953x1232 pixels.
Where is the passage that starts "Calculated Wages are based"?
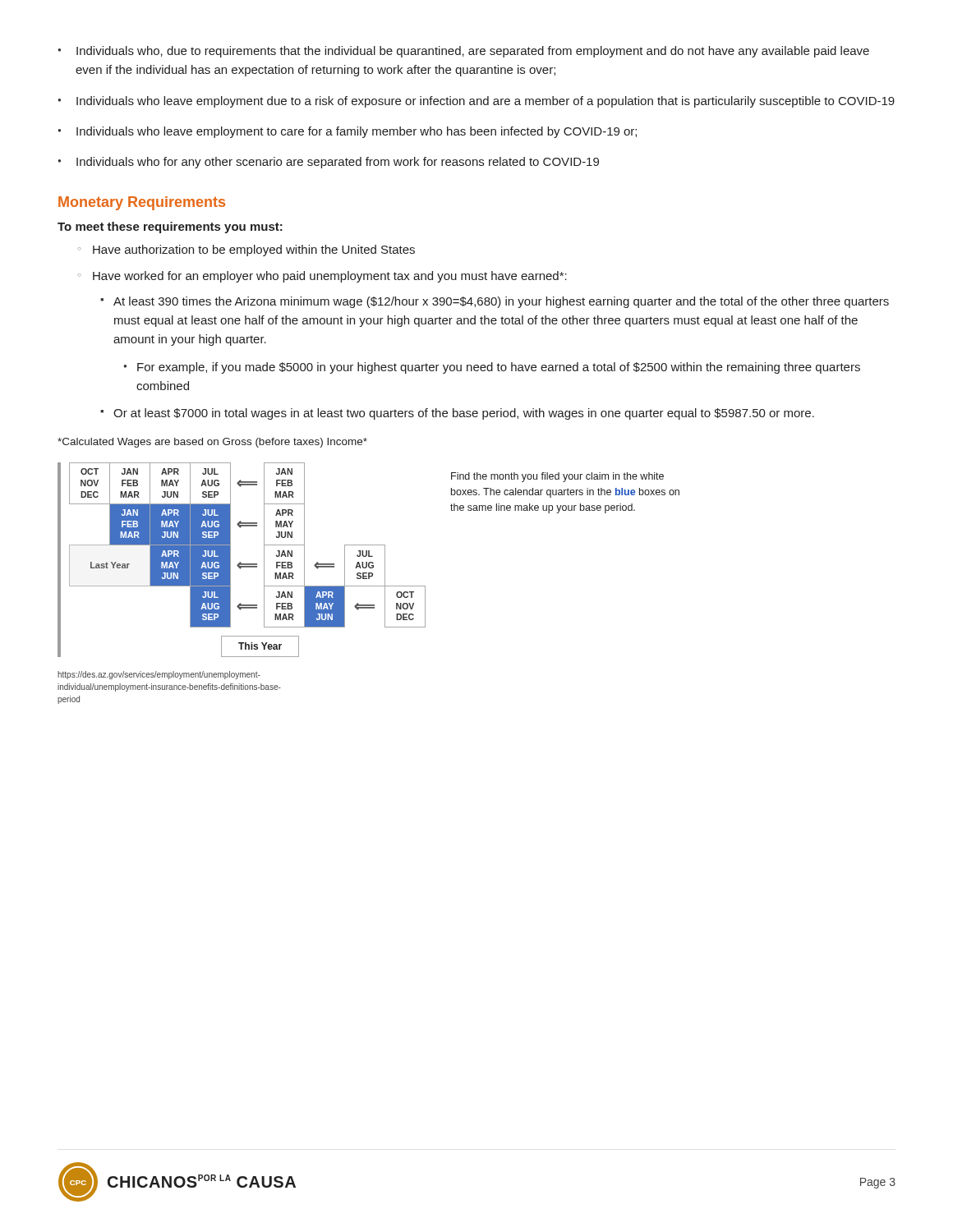tap(212, 442)
